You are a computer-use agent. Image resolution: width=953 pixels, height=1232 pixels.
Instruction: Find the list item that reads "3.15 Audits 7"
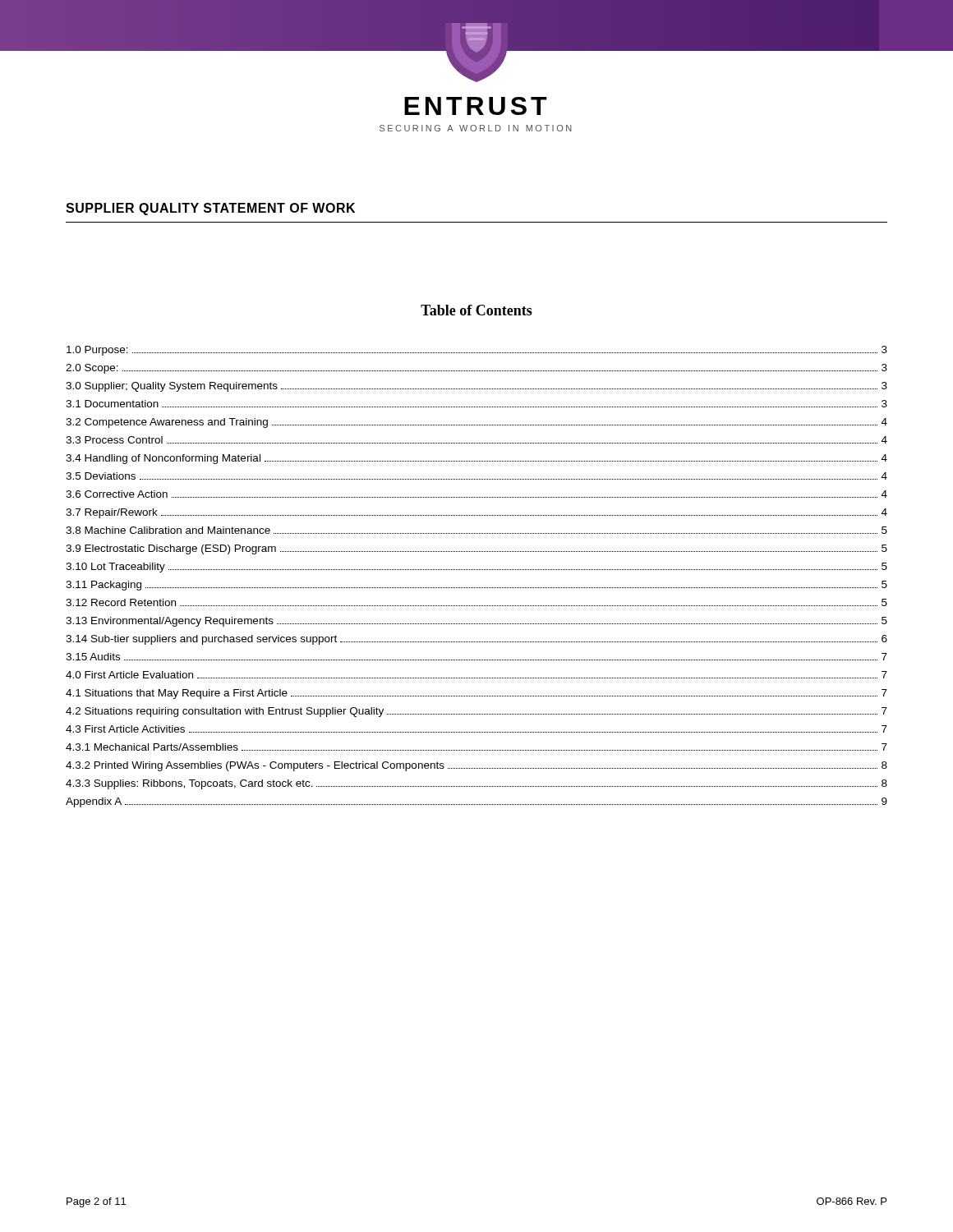(476, 657)
